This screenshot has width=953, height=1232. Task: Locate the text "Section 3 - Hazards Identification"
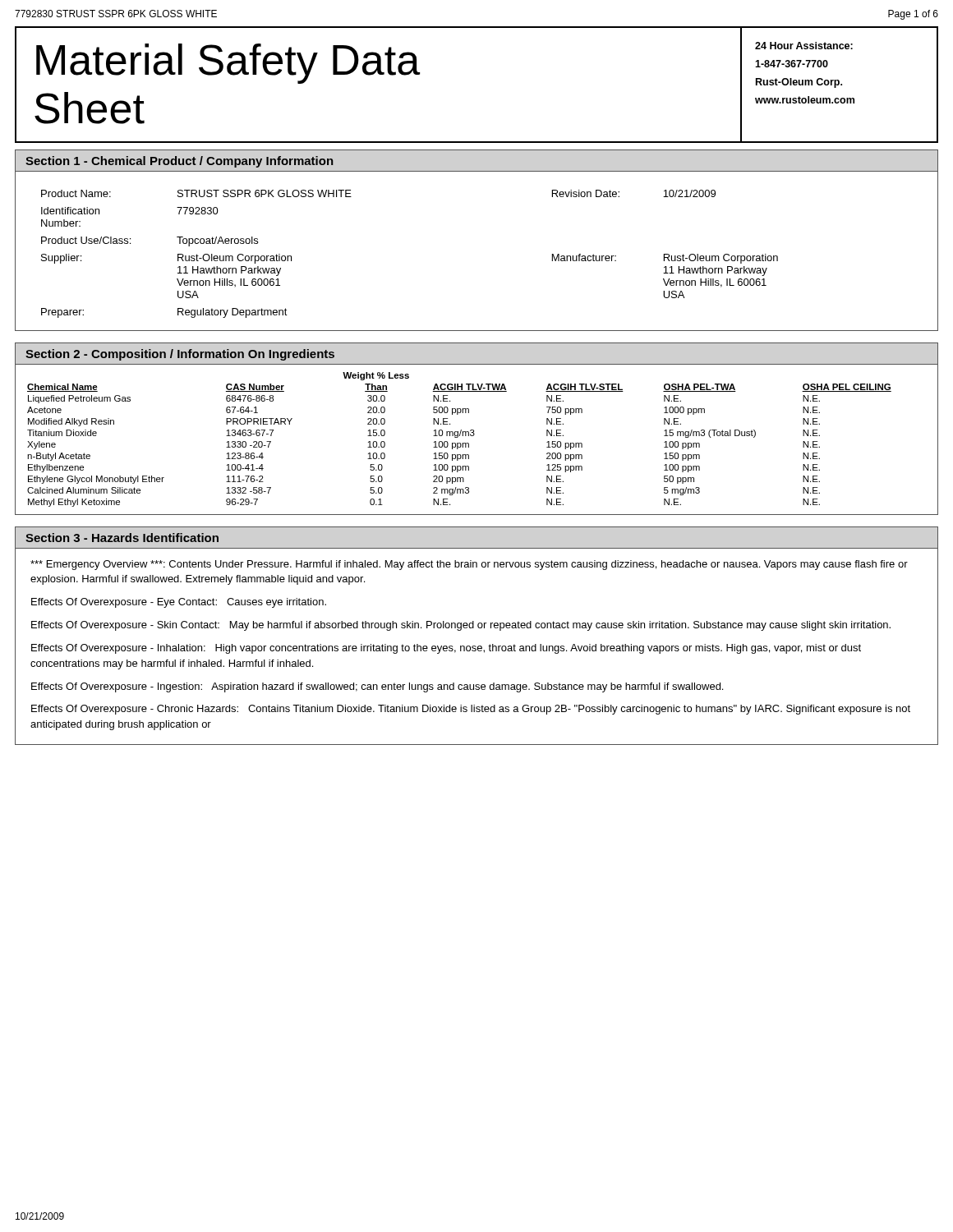pos(122,537)
